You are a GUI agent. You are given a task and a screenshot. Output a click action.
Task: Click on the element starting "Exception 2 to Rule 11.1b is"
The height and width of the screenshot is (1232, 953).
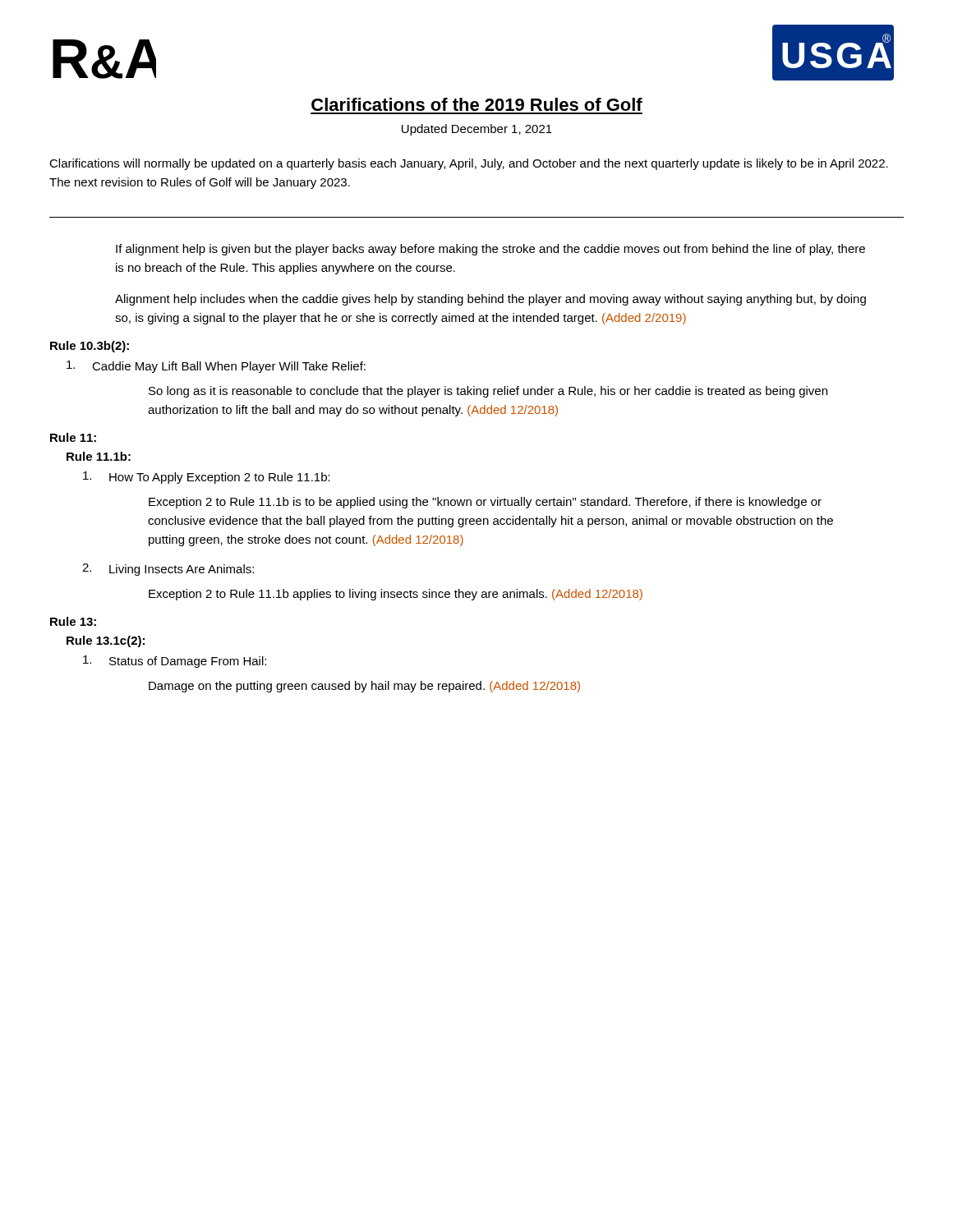click(x=491, y=520)
